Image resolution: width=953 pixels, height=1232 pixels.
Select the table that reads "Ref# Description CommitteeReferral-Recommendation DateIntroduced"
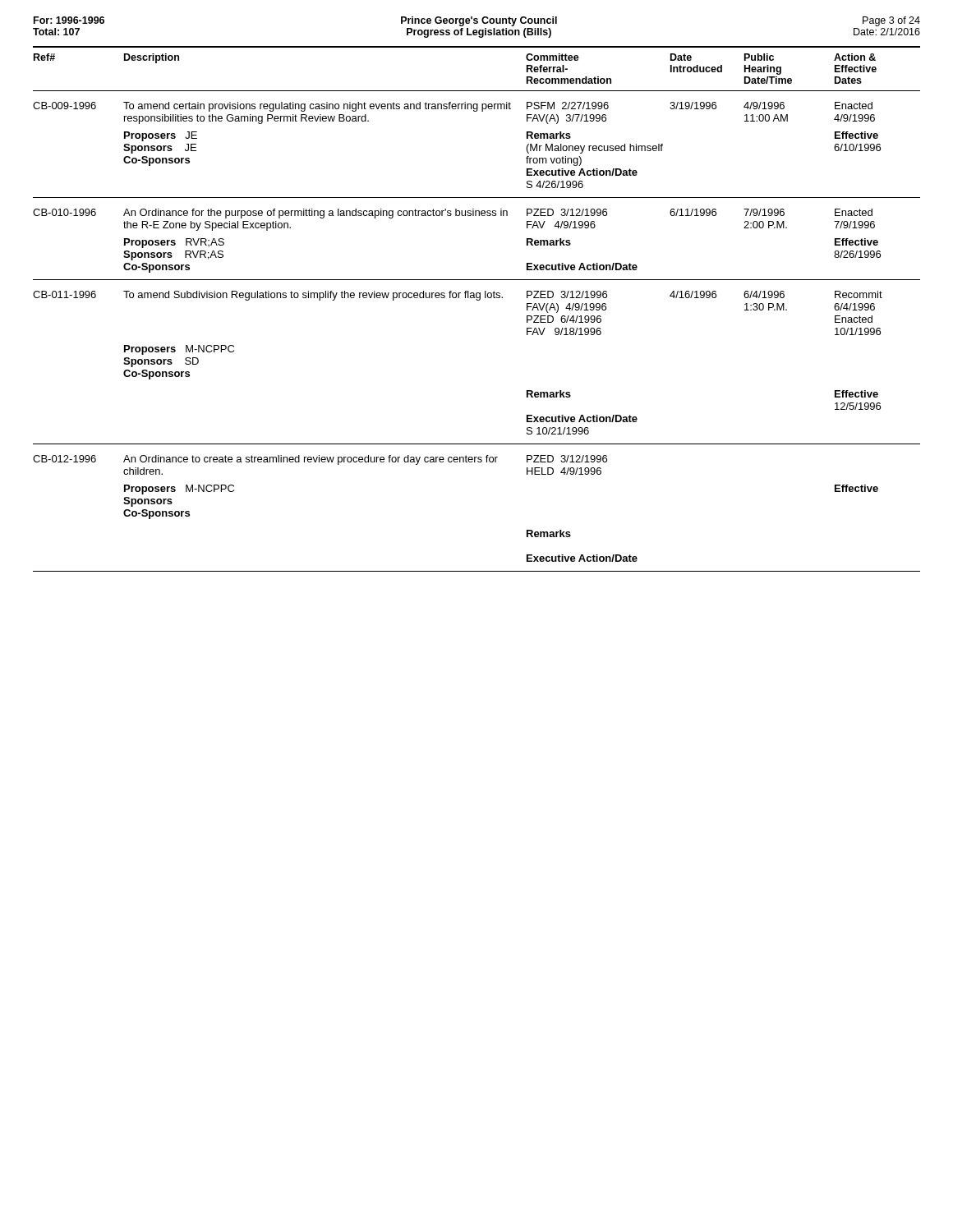[x=476, y=309]
